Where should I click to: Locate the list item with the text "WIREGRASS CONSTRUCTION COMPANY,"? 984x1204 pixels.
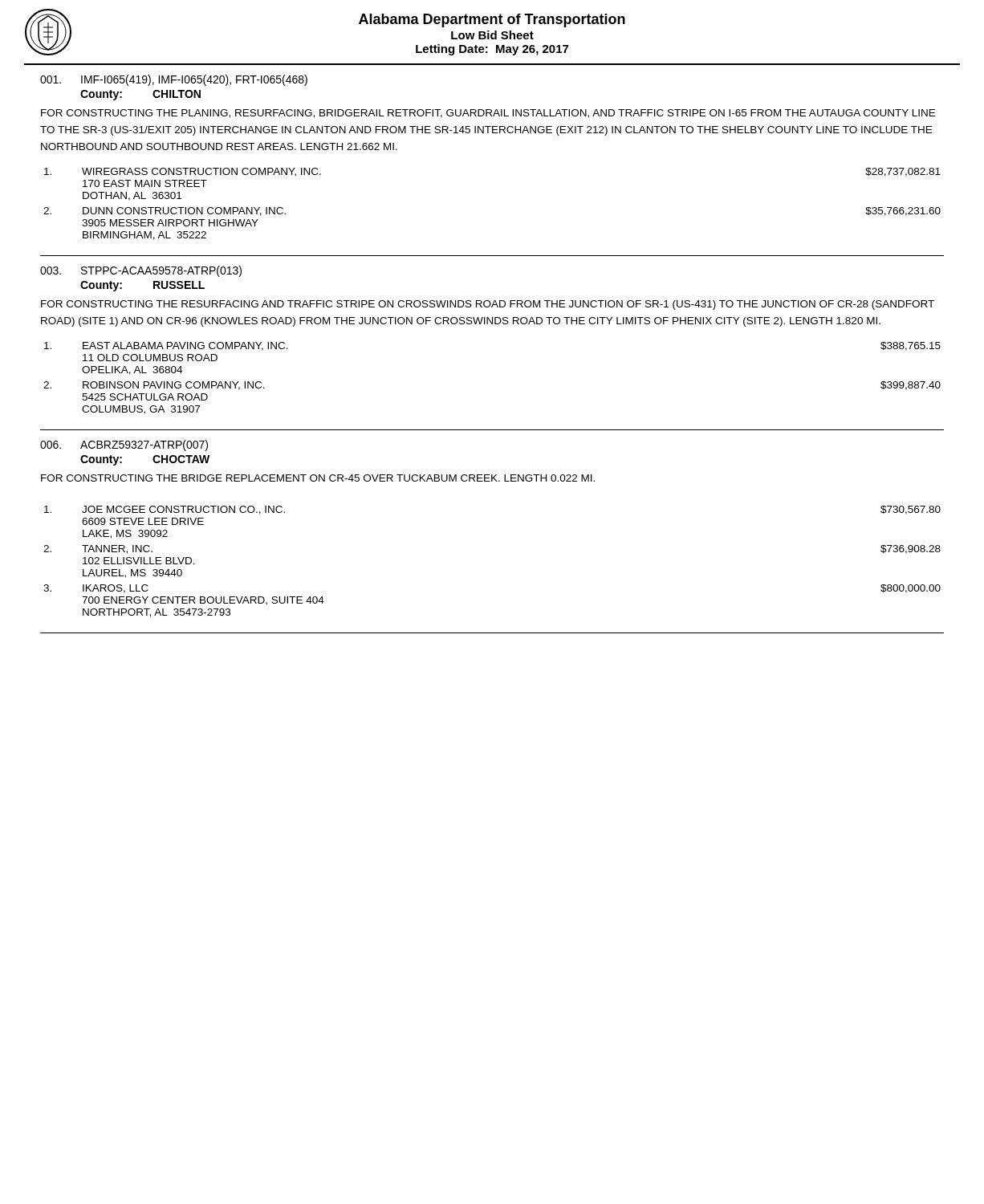click(x=199, y=172)
